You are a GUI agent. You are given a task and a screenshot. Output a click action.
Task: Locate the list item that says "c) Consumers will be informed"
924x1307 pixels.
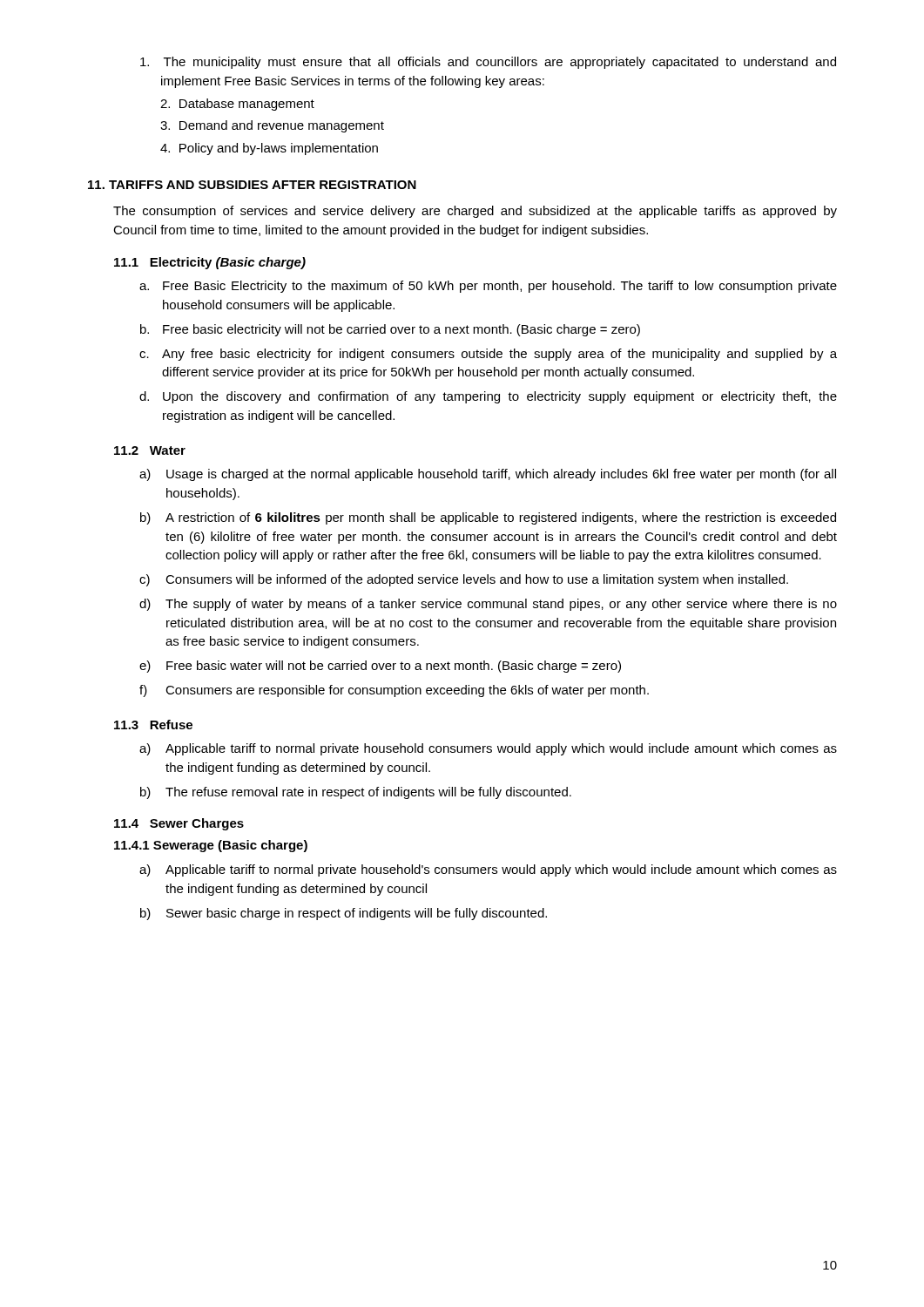(464, 579)
